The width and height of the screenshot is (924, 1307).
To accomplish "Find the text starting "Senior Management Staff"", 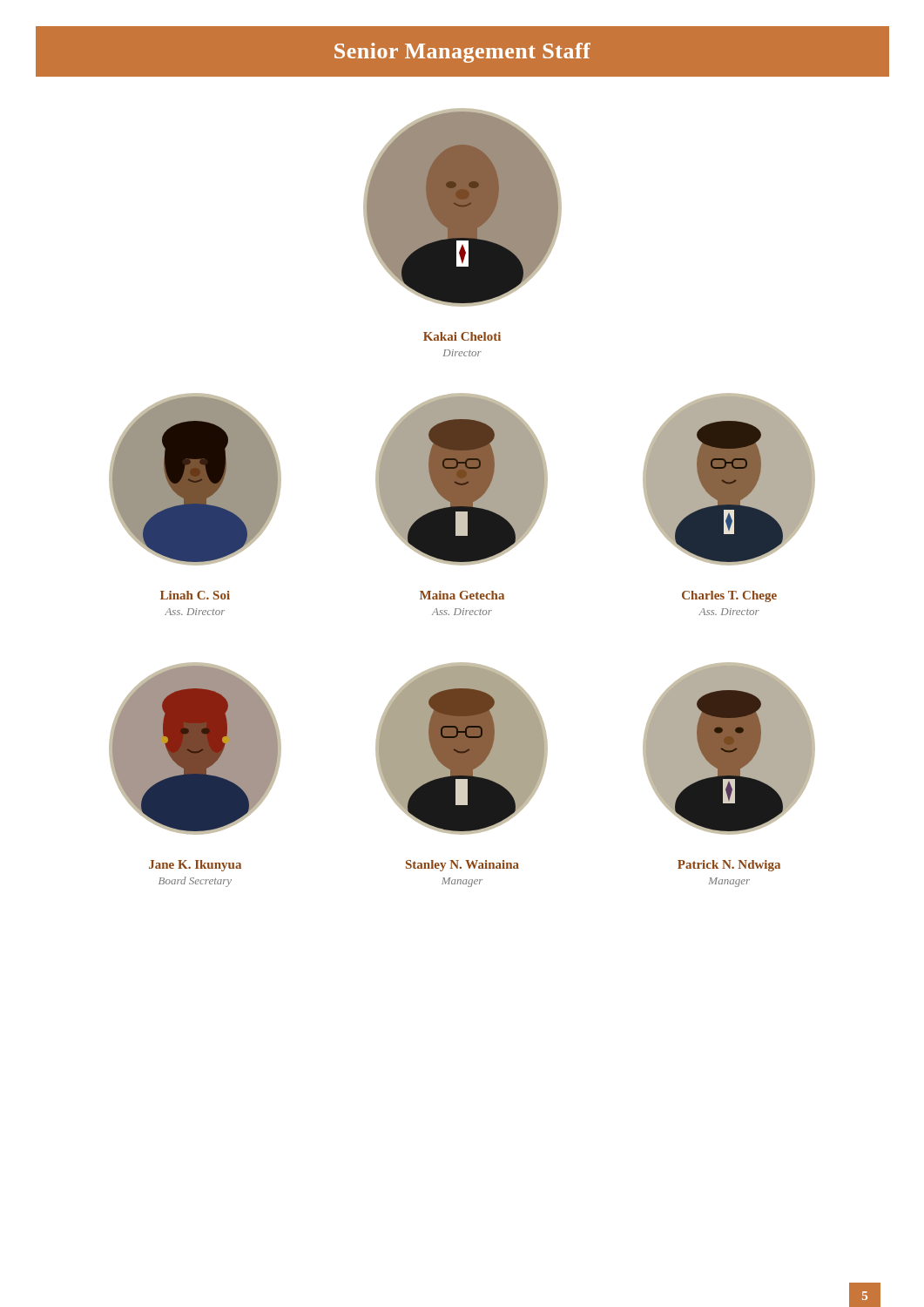I will click(x=462, y=51).
